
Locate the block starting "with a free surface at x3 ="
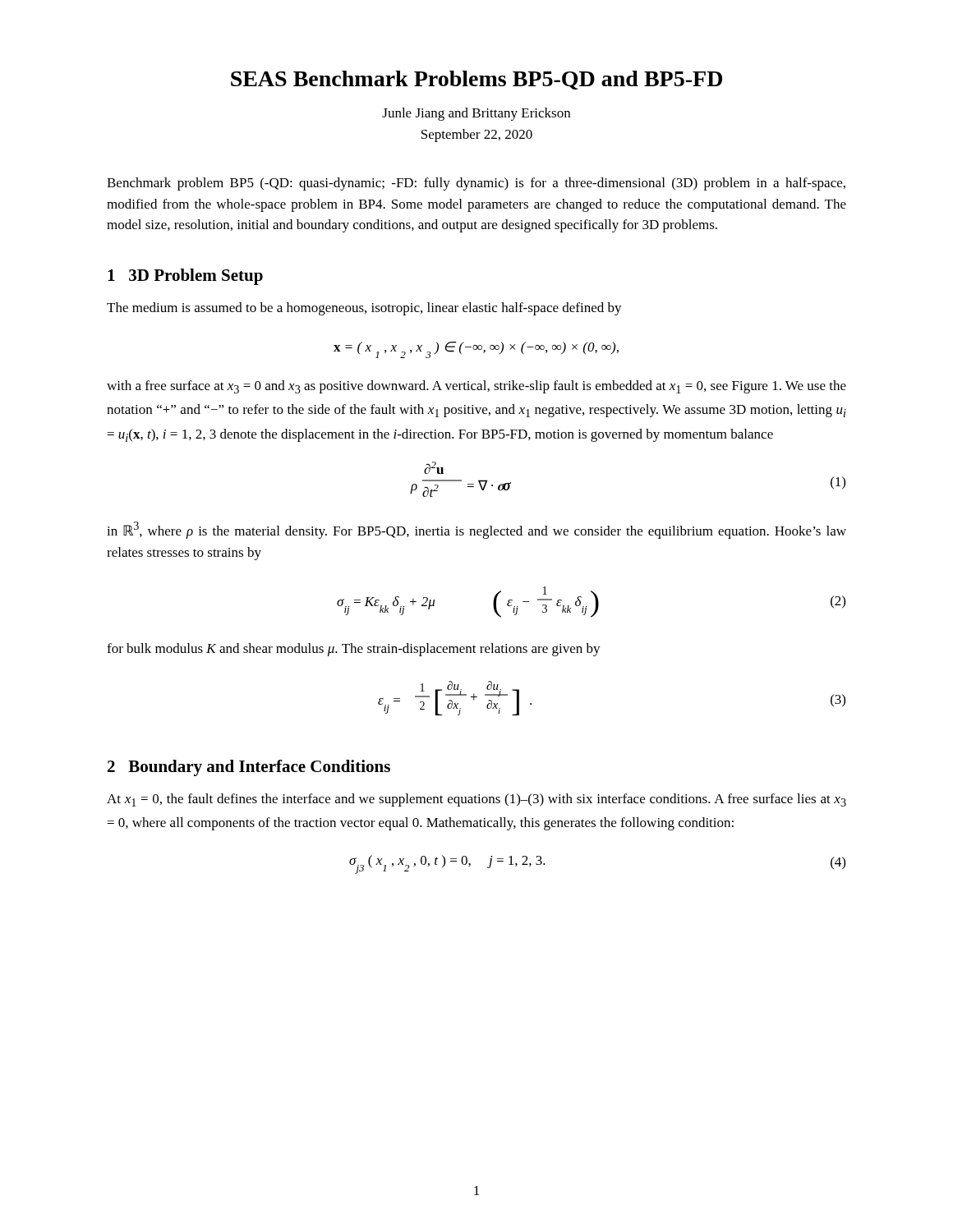(476, 411)
